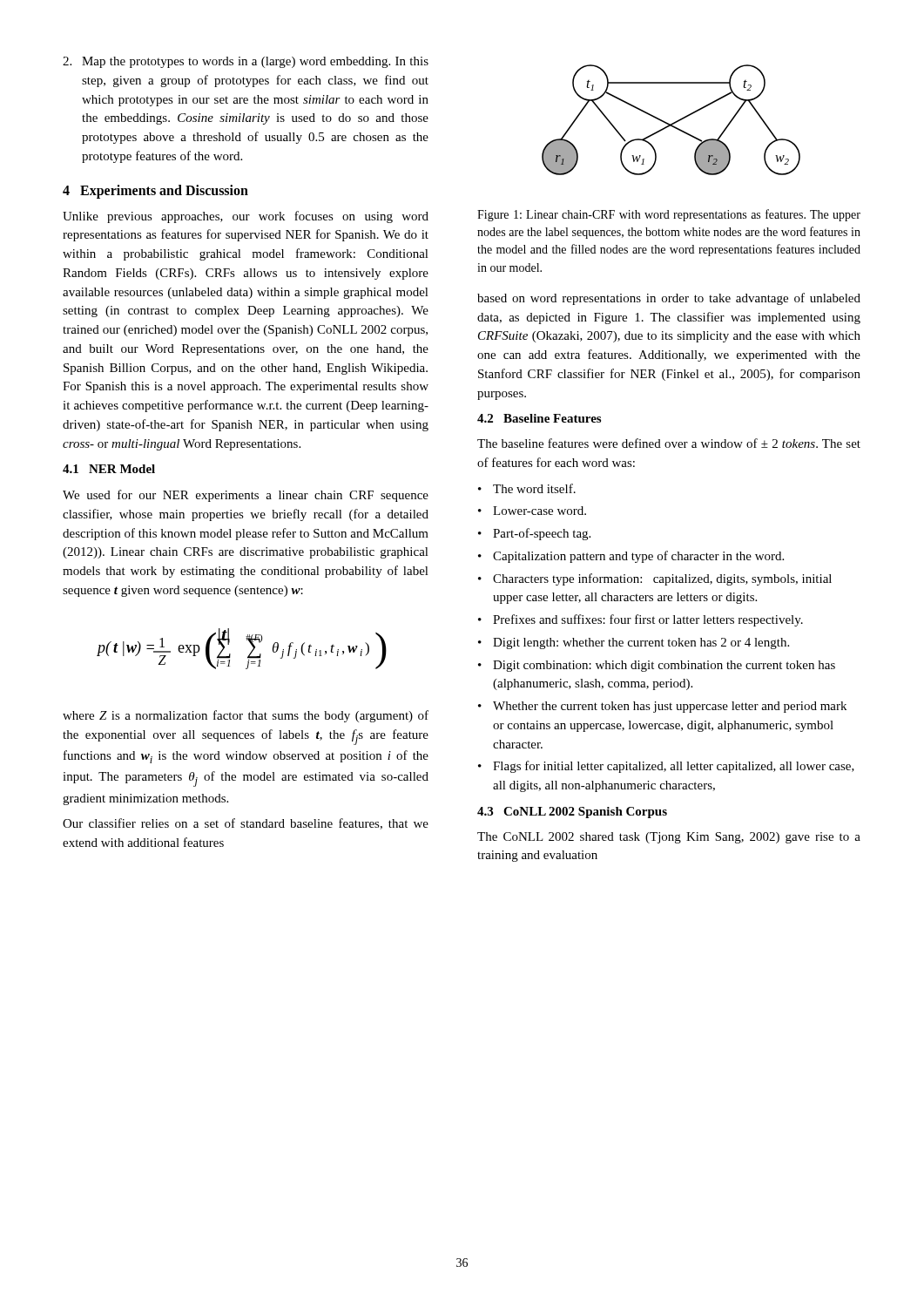
Task: Click on the list item that reads "Prefixes and suffixes: four first or latter letters"
Action: click(x=669, y=620)
